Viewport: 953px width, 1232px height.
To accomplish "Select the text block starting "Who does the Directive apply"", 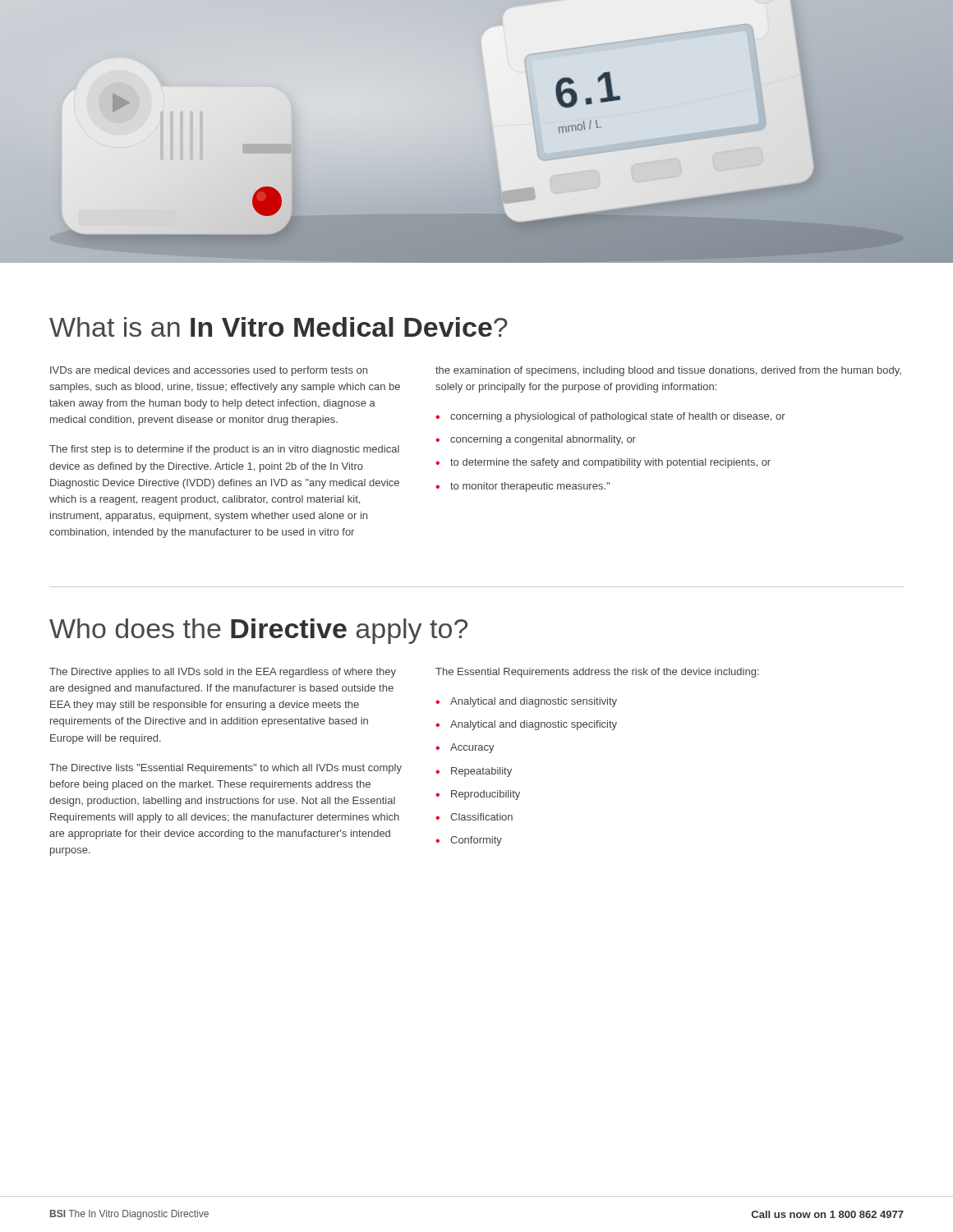I will tap(259, 629).
